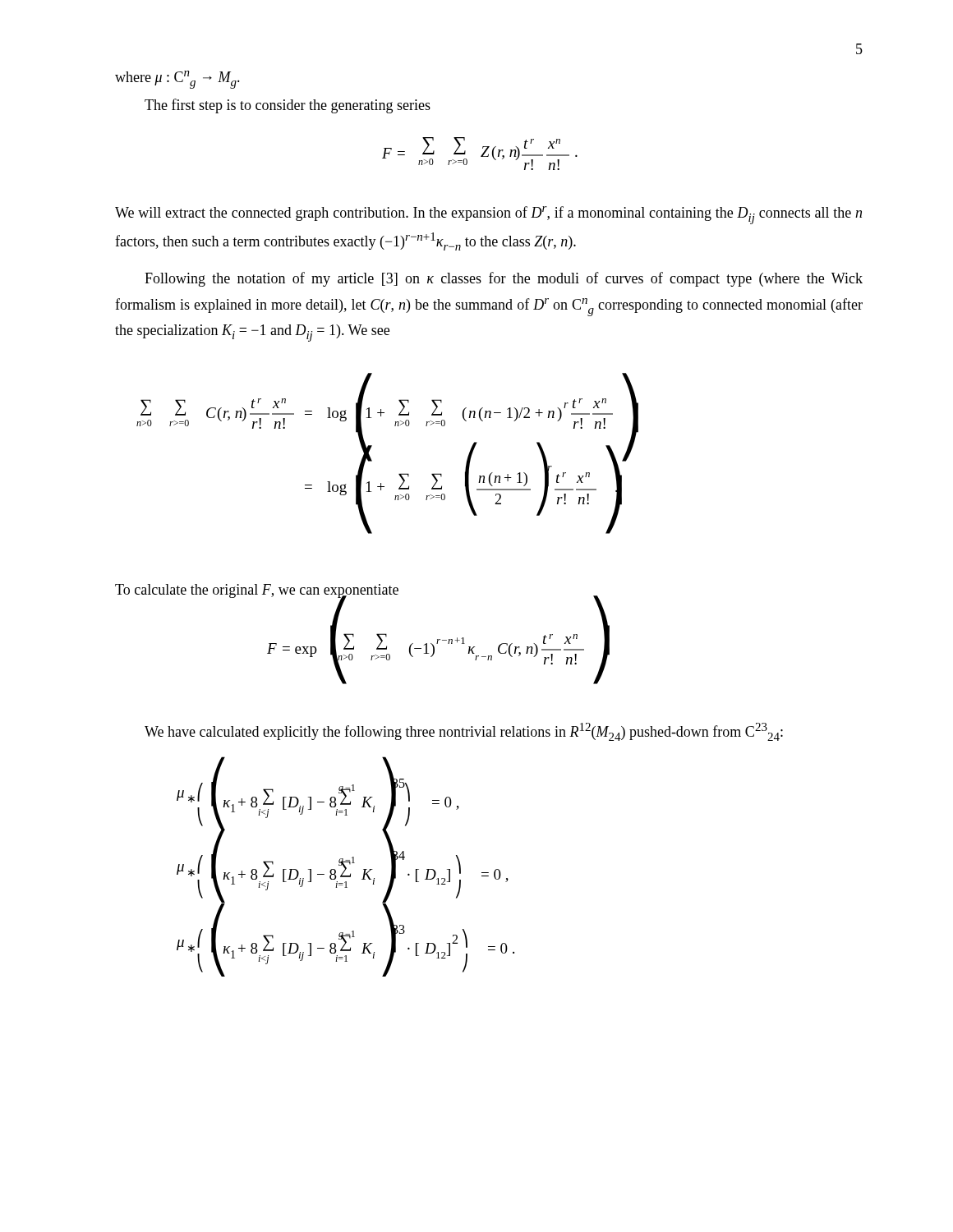This screenshot has height=1232, width=953.
Task: Select the text block that says "where μ : Cng →"
Action: click(x=178, y=77)
